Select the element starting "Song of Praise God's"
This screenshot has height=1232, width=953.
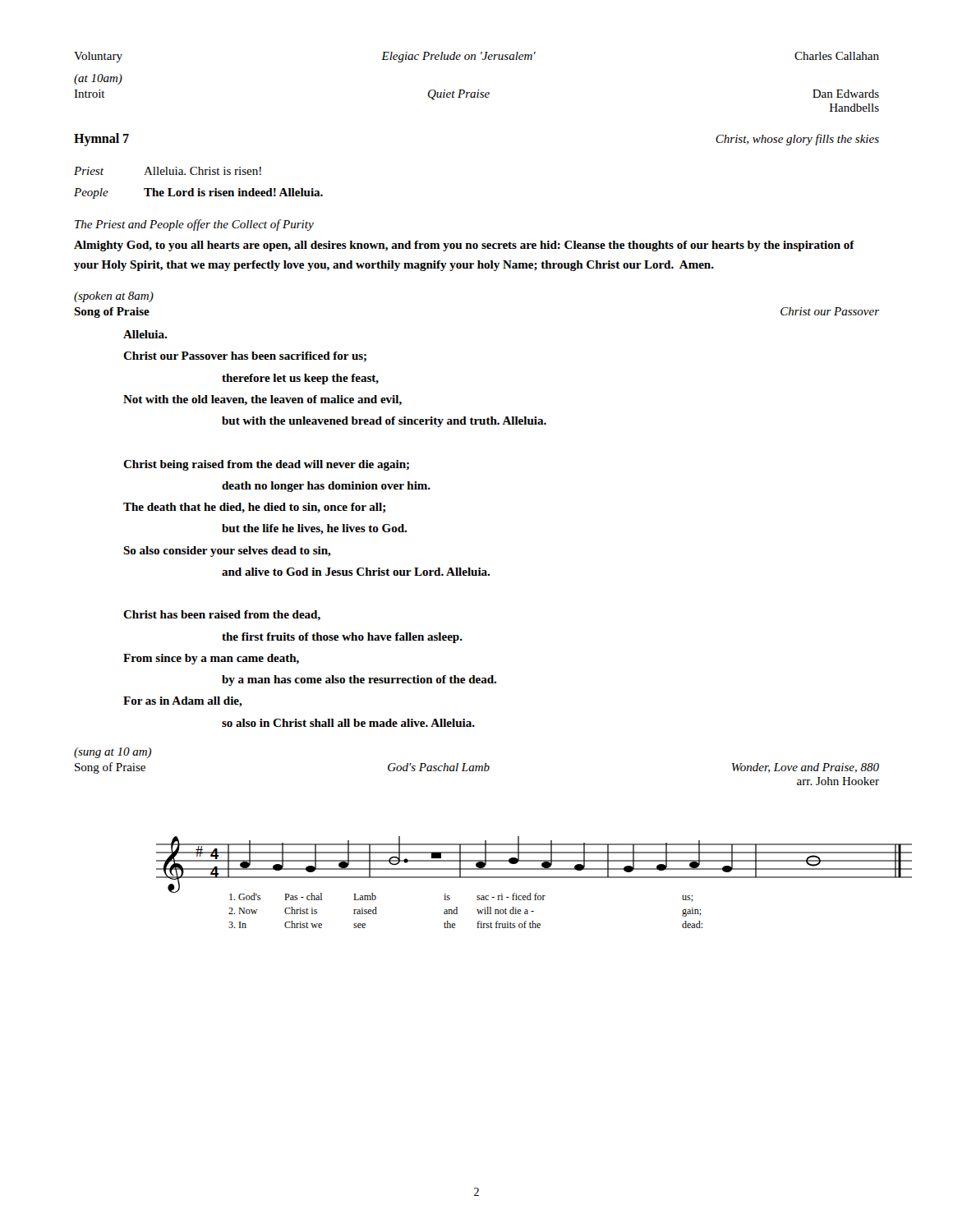[476, 774]
